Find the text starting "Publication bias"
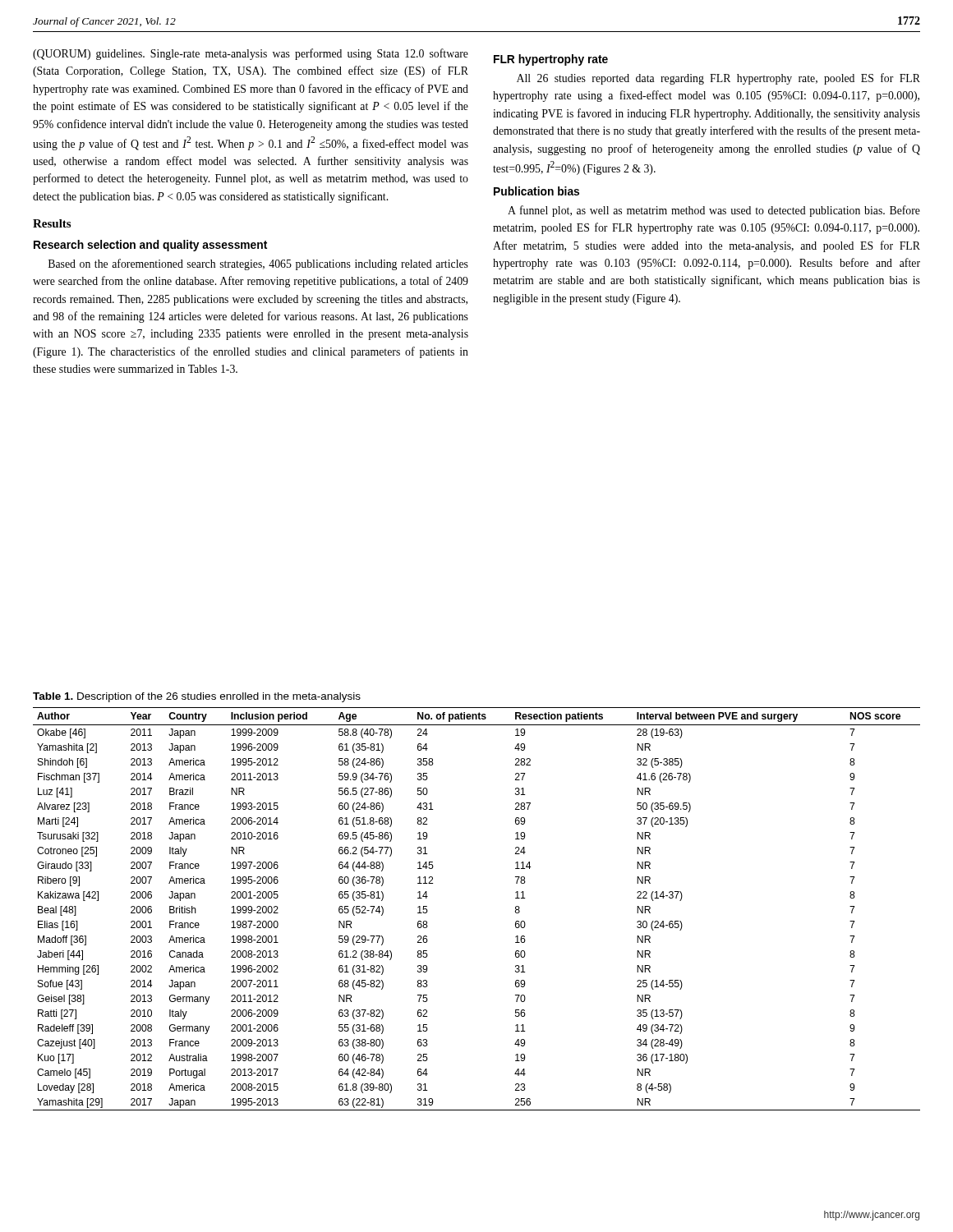The height and width of the screenshot is (1232, 953). coord(536,192)
